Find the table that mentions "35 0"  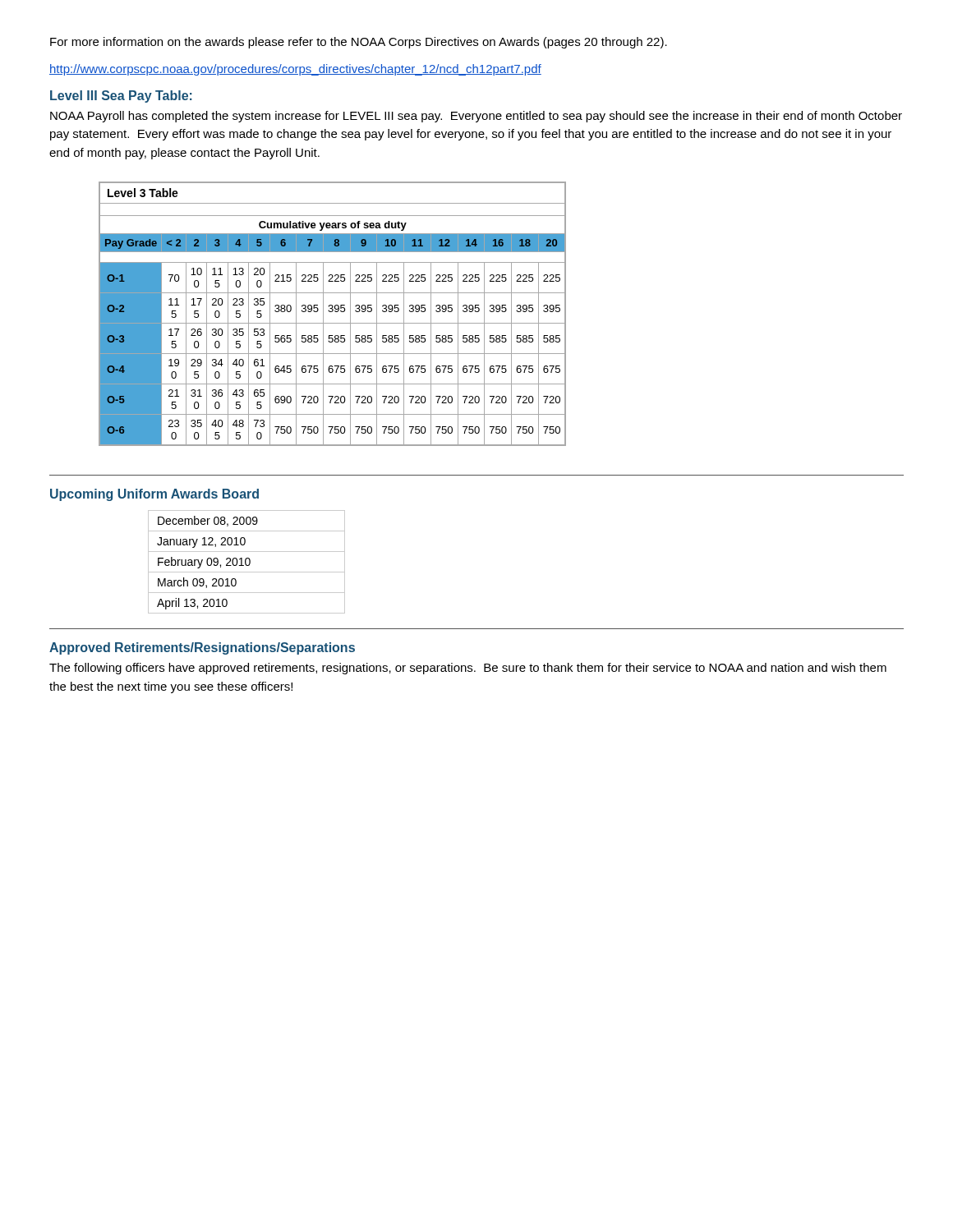pos(332,314)
